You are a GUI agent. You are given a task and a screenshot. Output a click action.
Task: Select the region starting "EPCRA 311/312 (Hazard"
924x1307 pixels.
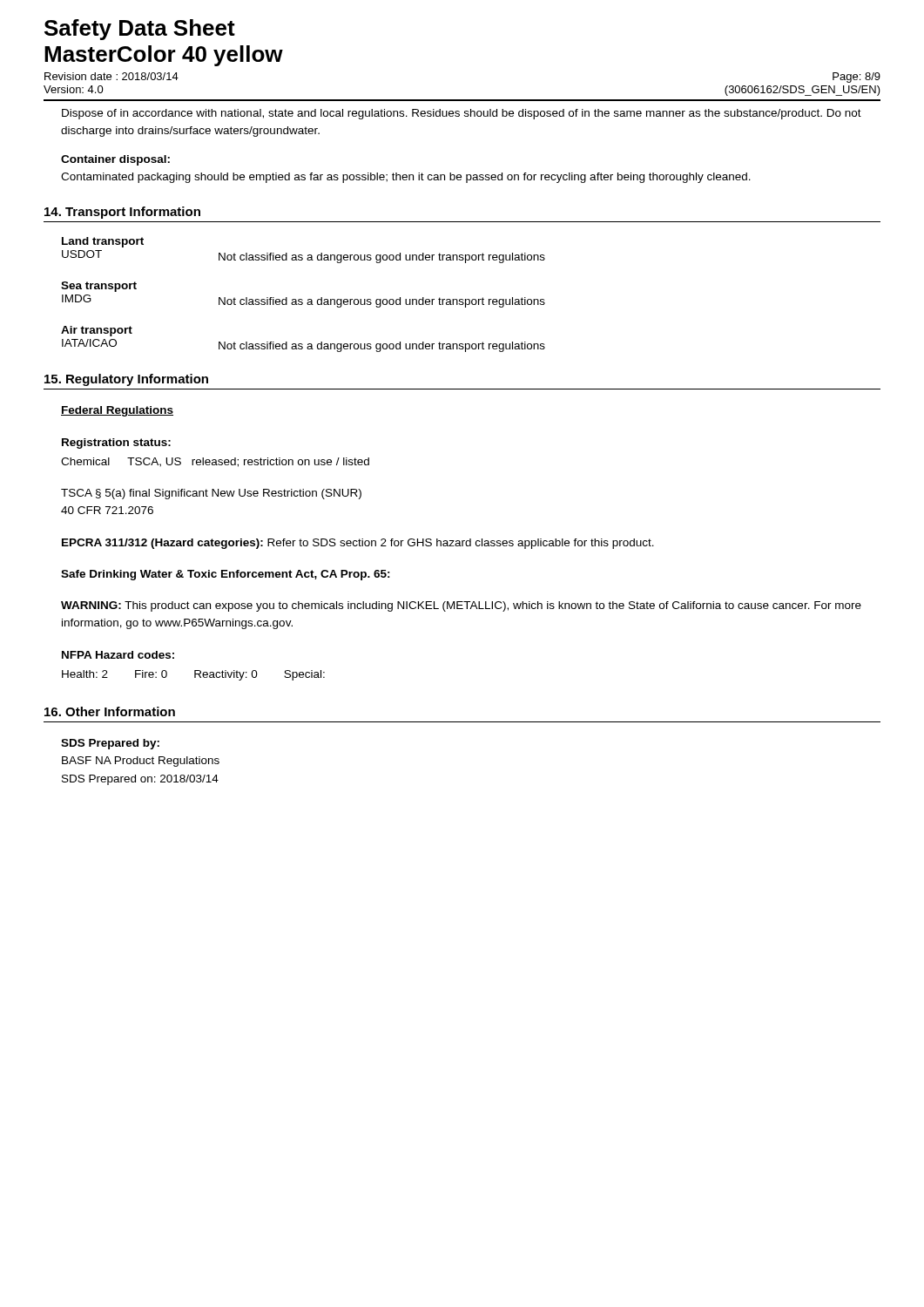tap(358, 542)
